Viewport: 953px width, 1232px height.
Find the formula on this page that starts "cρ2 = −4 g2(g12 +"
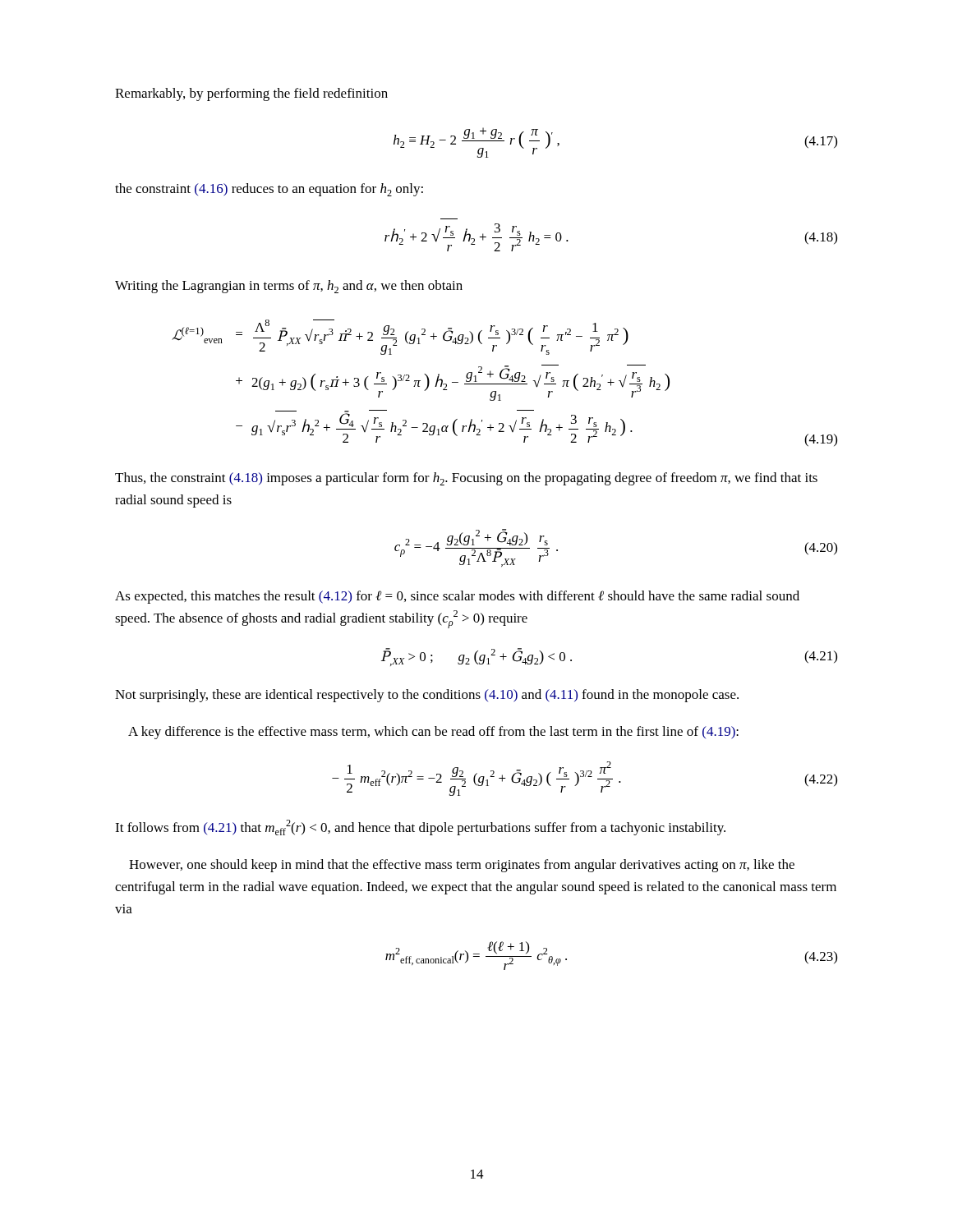coord(488,548)
